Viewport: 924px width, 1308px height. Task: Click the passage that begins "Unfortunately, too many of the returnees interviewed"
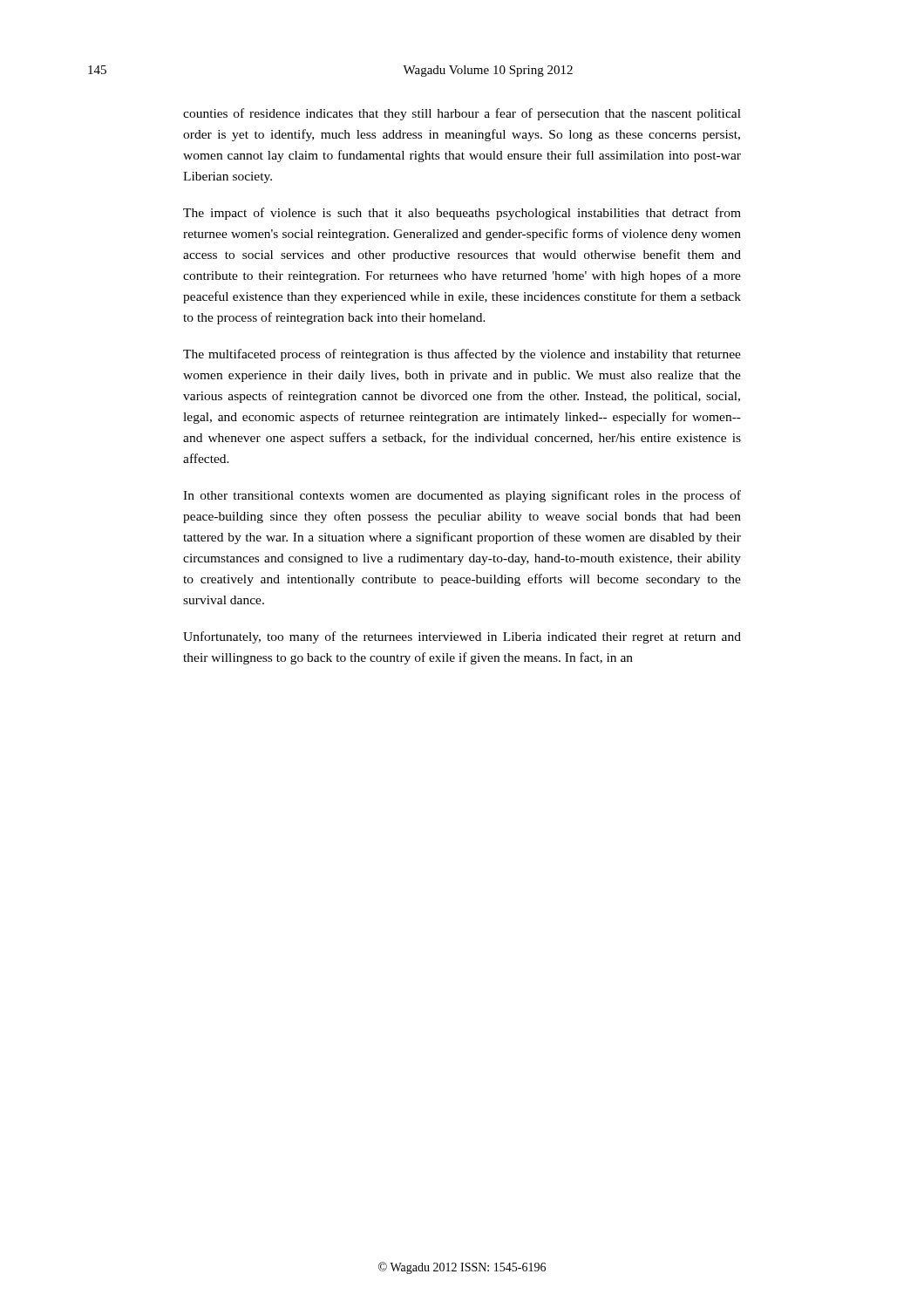pyautogui.click(x=462, y=647)
